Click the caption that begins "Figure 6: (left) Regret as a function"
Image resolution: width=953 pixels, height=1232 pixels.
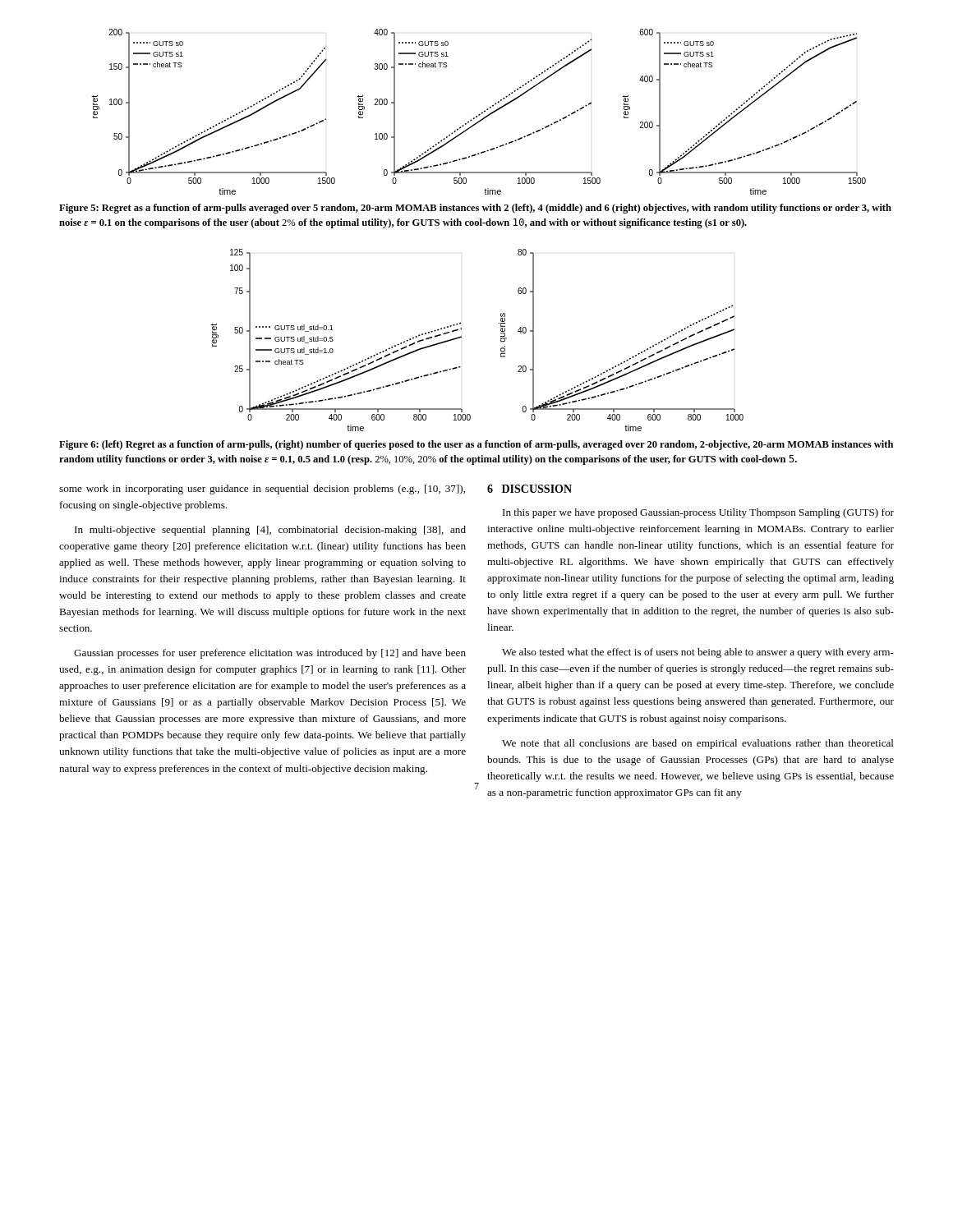pos(476,452)
